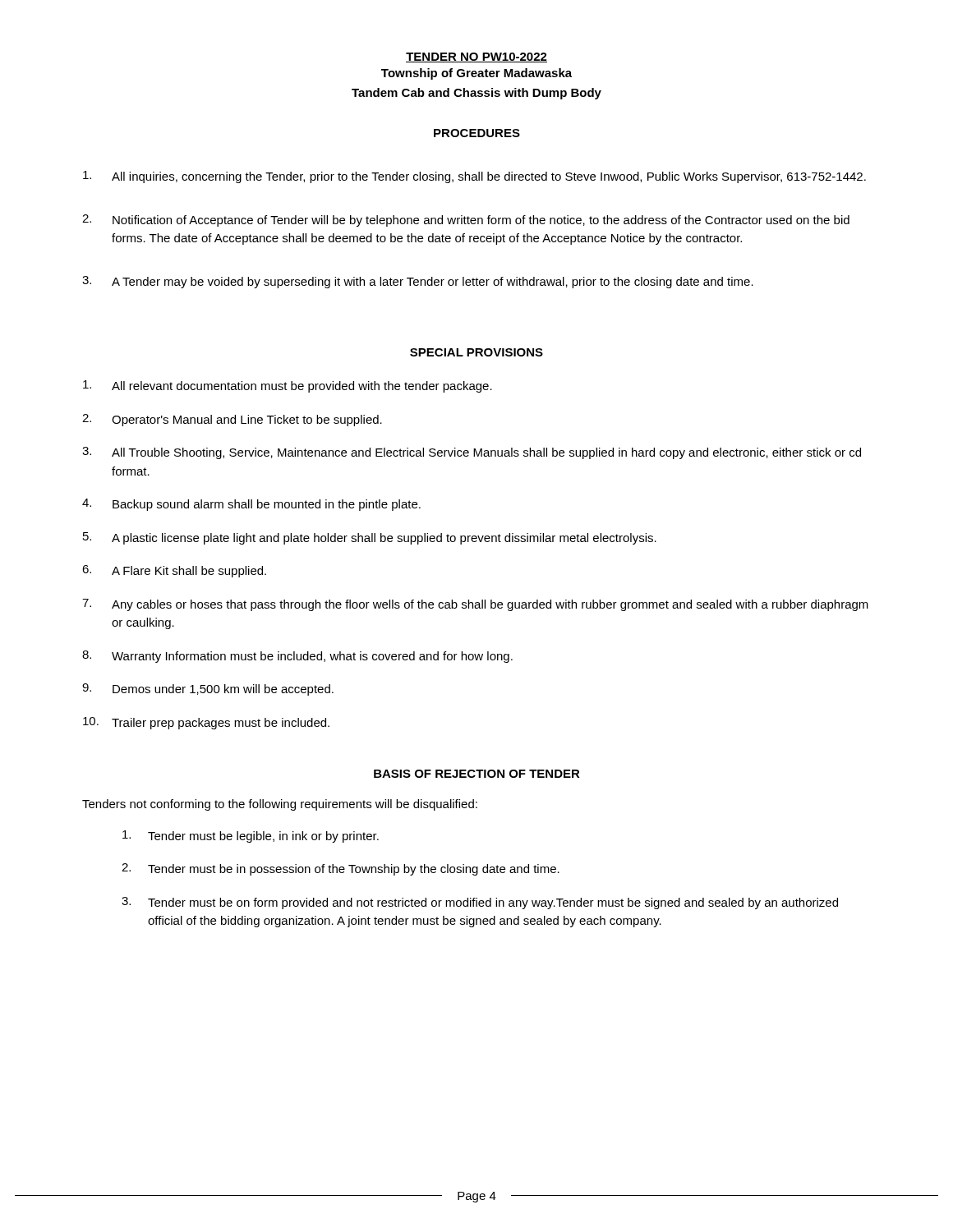Select the list item that says "2. Notification of Acceptance of Tender will be"
953x1232 pixels.
[x=476, y=229]
